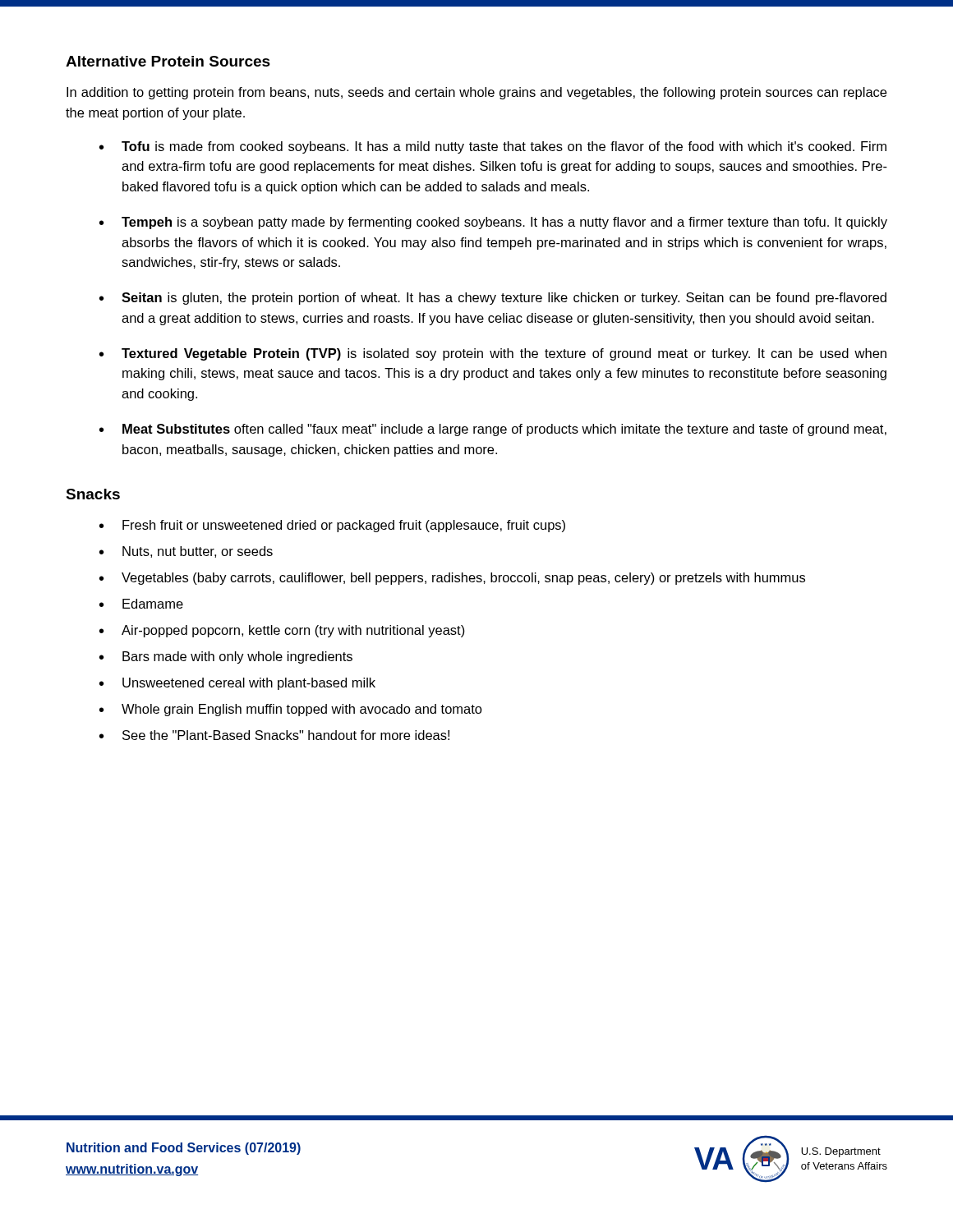Navigate to the element starting "• Seitan is gluten, the protein"
Image resolution: width=953 pixels, height=1232 pixels.
493,308
